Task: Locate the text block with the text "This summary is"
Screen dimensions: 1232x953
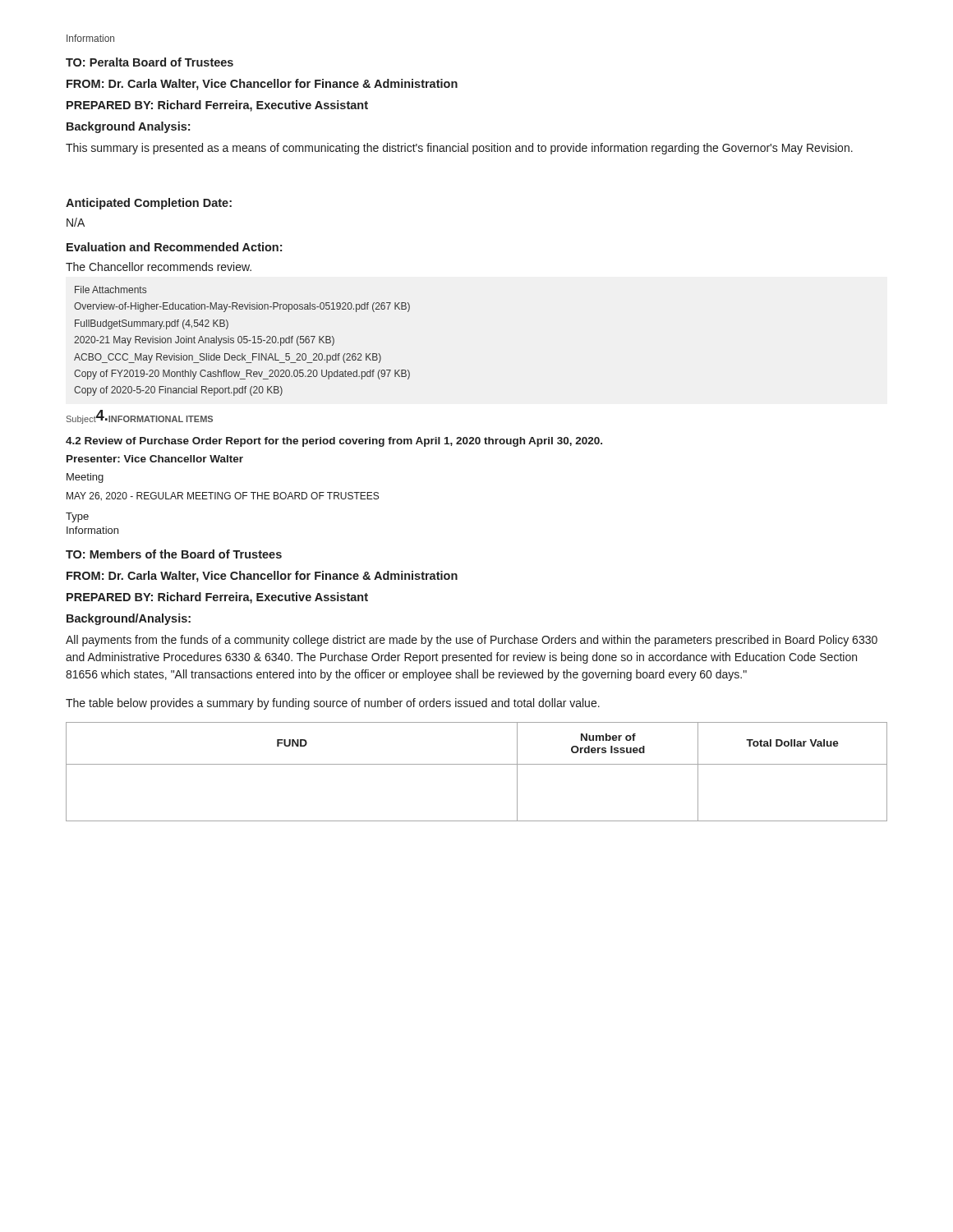Action: coord(476,148)
